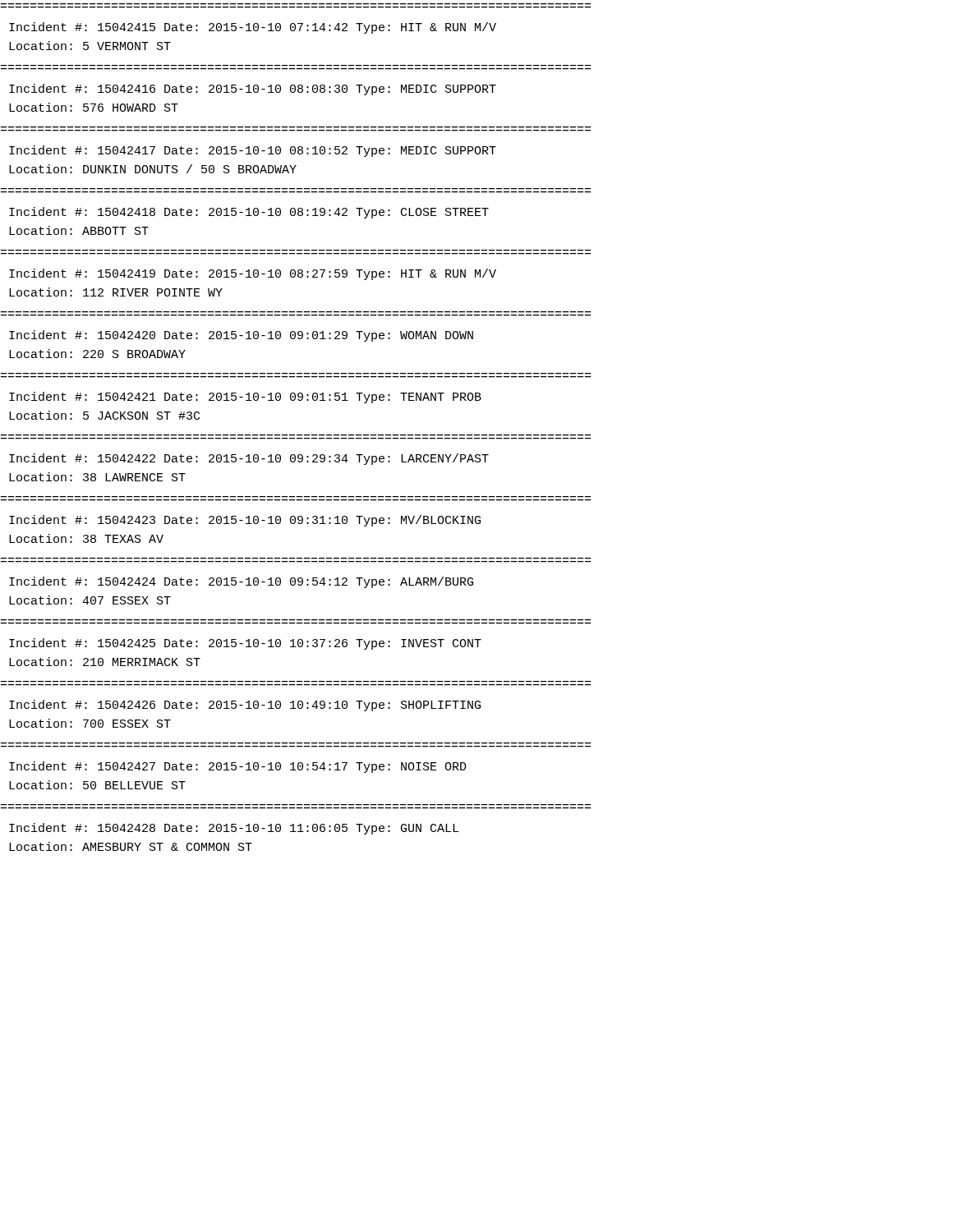The image size is (953, 1232).
Task: Where is the passage that starts "================================================================================ Incident #: 15042416 Date: 2015-10-10 08:08:30 Type:"?
Action: coord(476,92)
